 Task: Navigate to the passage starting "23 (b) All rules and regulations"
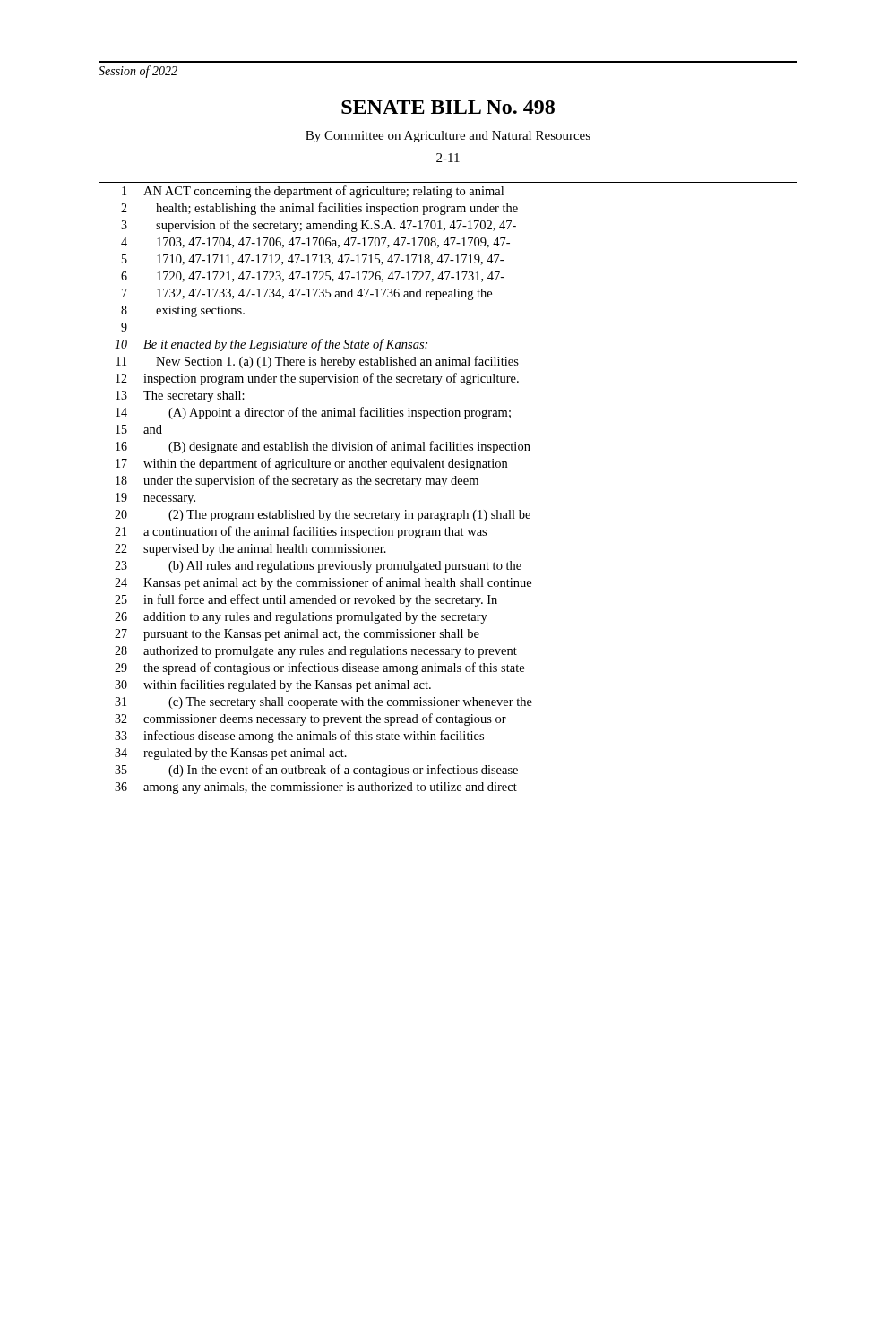(x=448, y=625)
